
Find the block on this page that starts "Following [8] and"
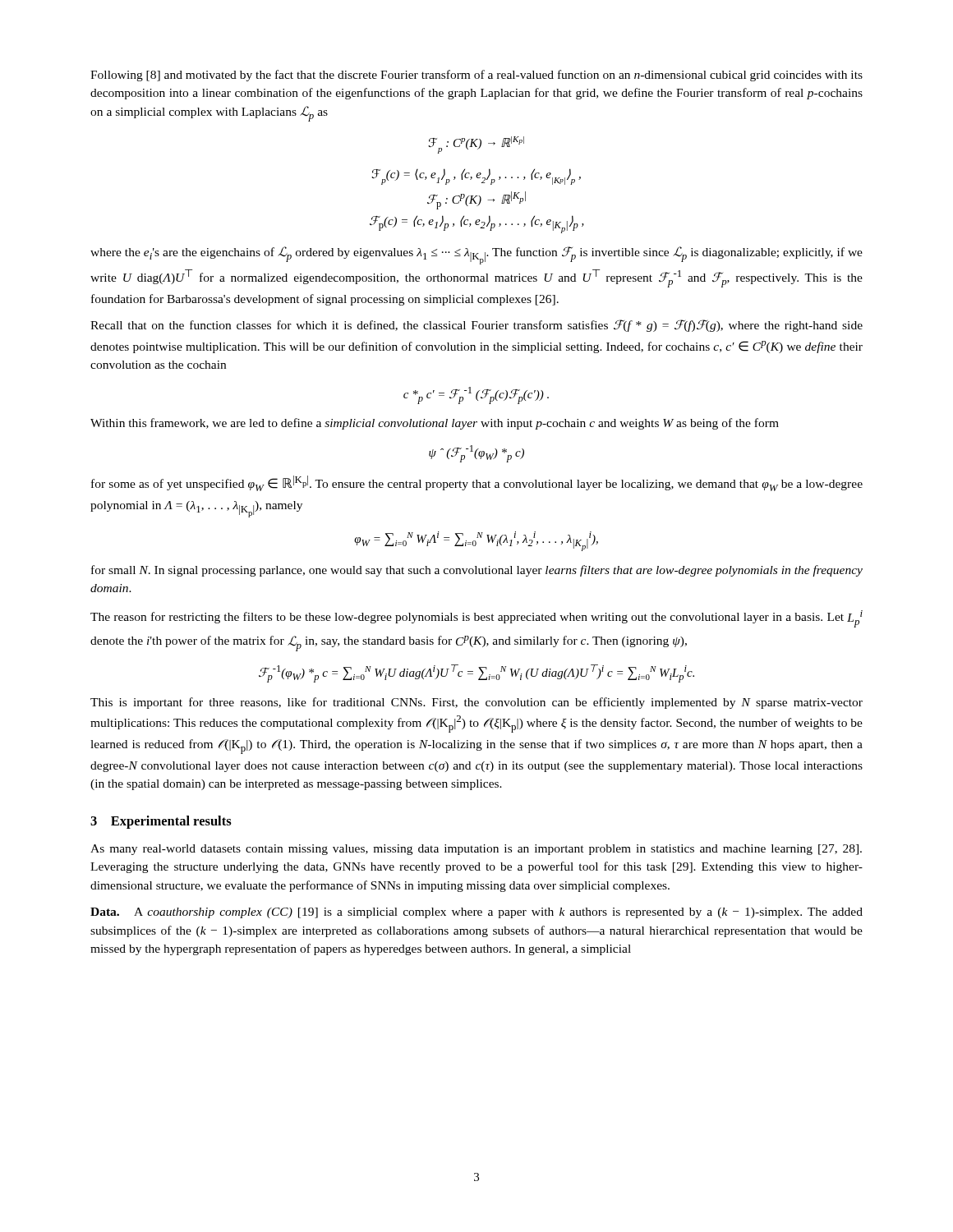click(476, 95)
